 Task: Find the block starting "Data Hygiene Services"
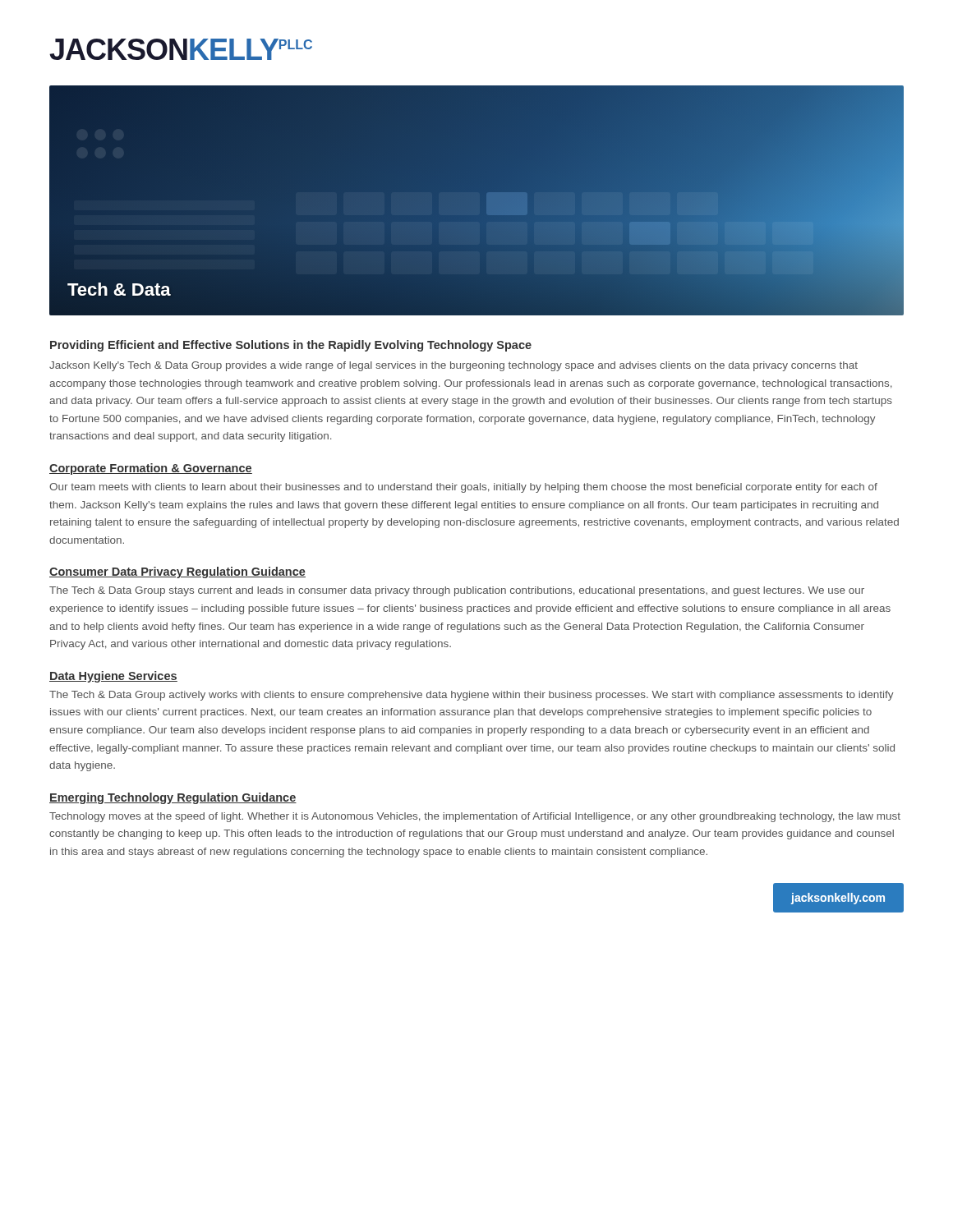point(113,676)
